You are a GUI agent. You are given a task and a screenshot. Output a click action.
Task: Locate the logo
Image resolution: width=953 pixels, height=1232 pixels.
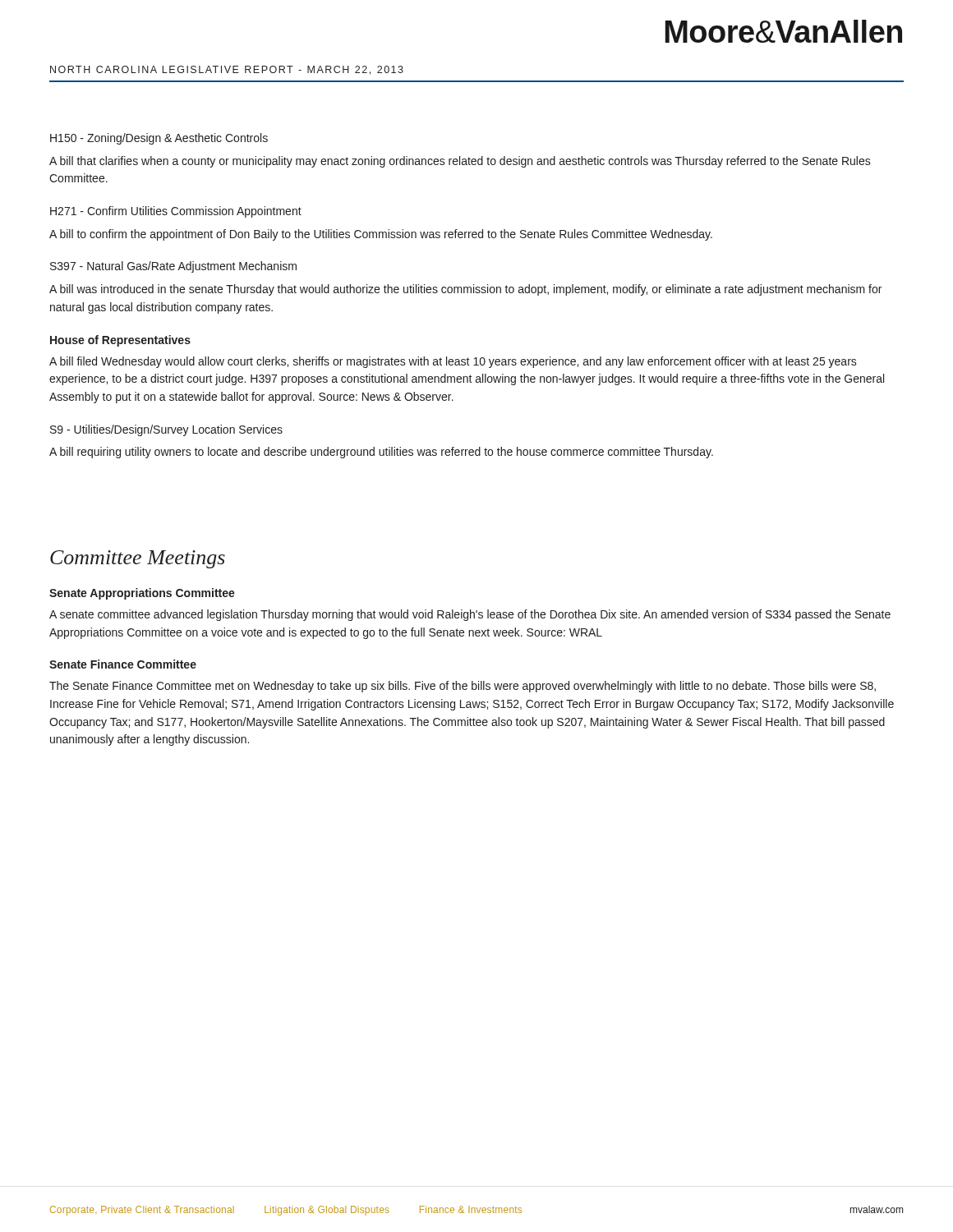pyautogui.click(x=783, y=32)
